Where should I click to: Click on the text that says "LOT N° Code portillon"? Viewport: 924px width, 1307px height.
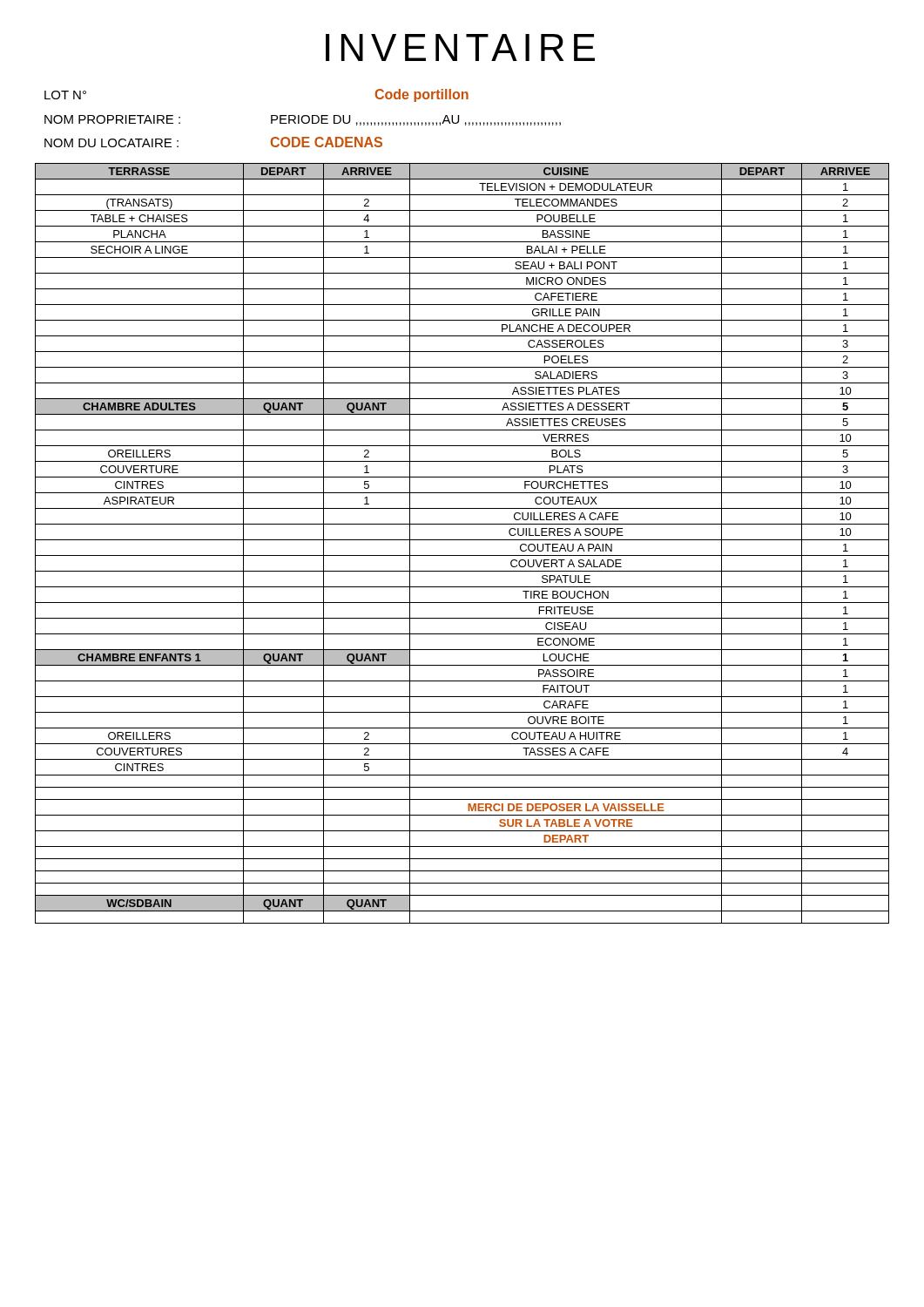tap(65, 95)
